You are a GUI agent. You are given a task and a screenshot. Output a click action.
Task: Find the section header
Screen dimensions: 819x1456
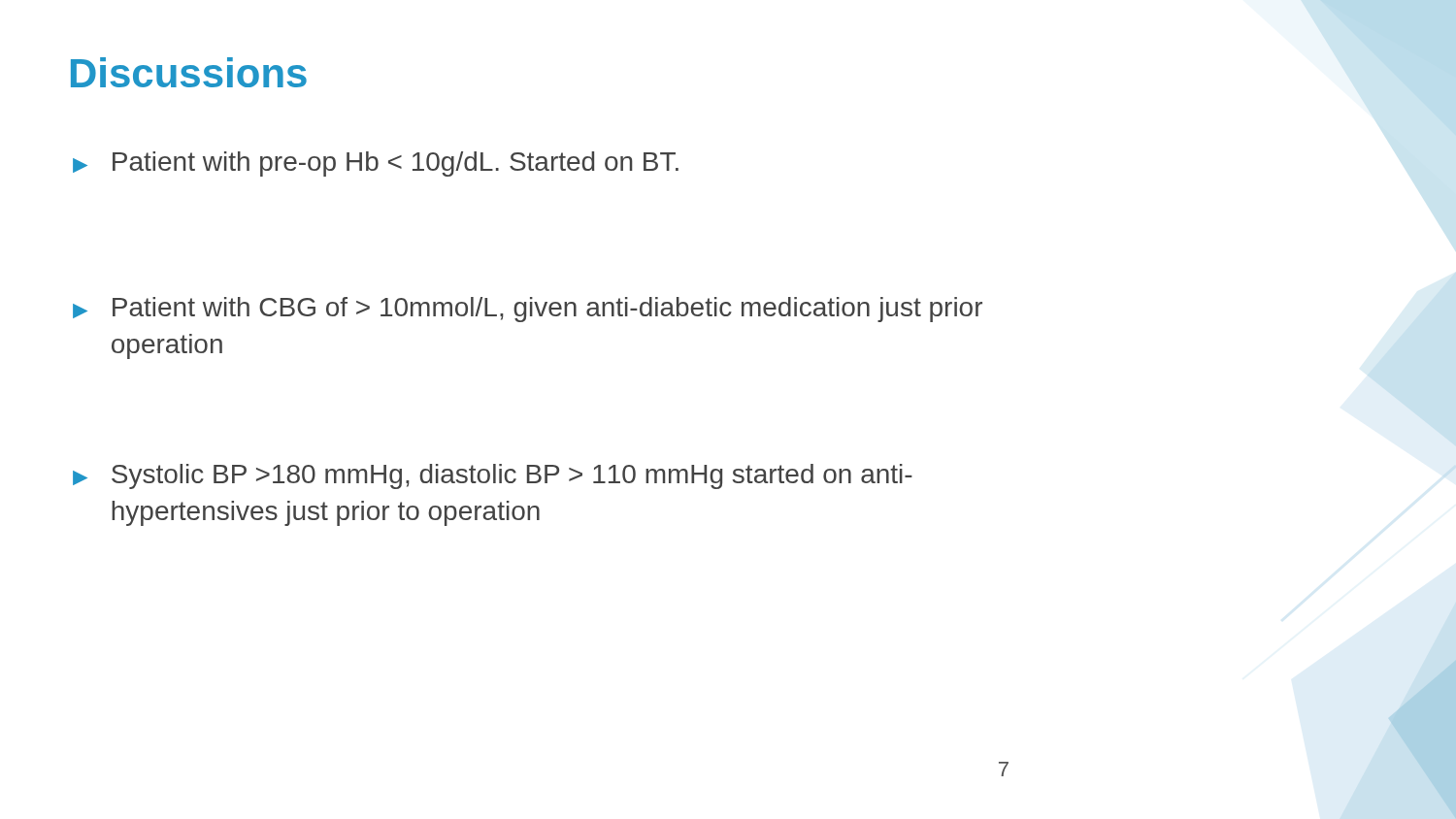[x=188, y=73]
